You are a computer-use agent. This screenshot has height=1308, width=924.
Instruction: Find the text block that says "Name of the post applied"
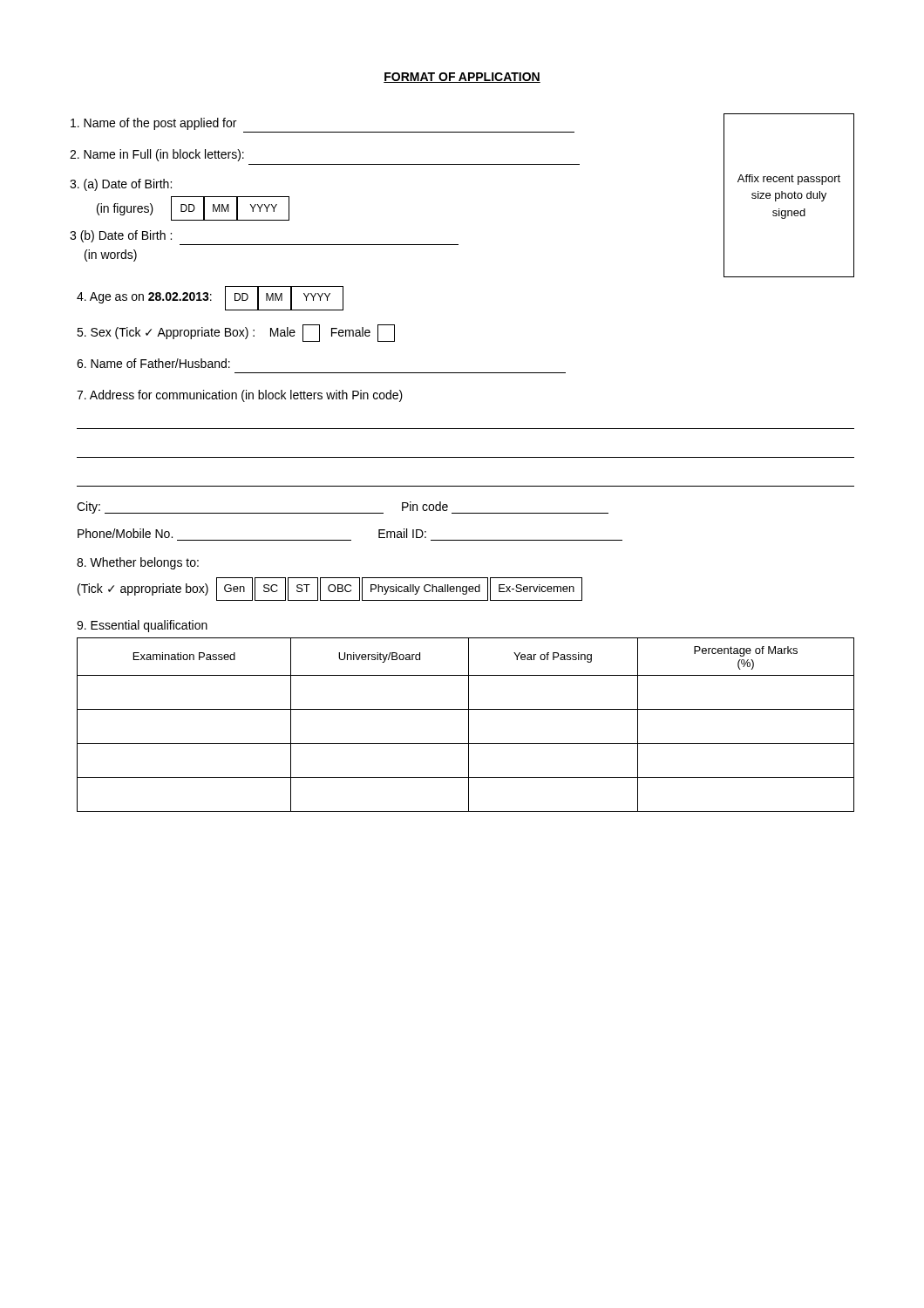coord(322,124)
